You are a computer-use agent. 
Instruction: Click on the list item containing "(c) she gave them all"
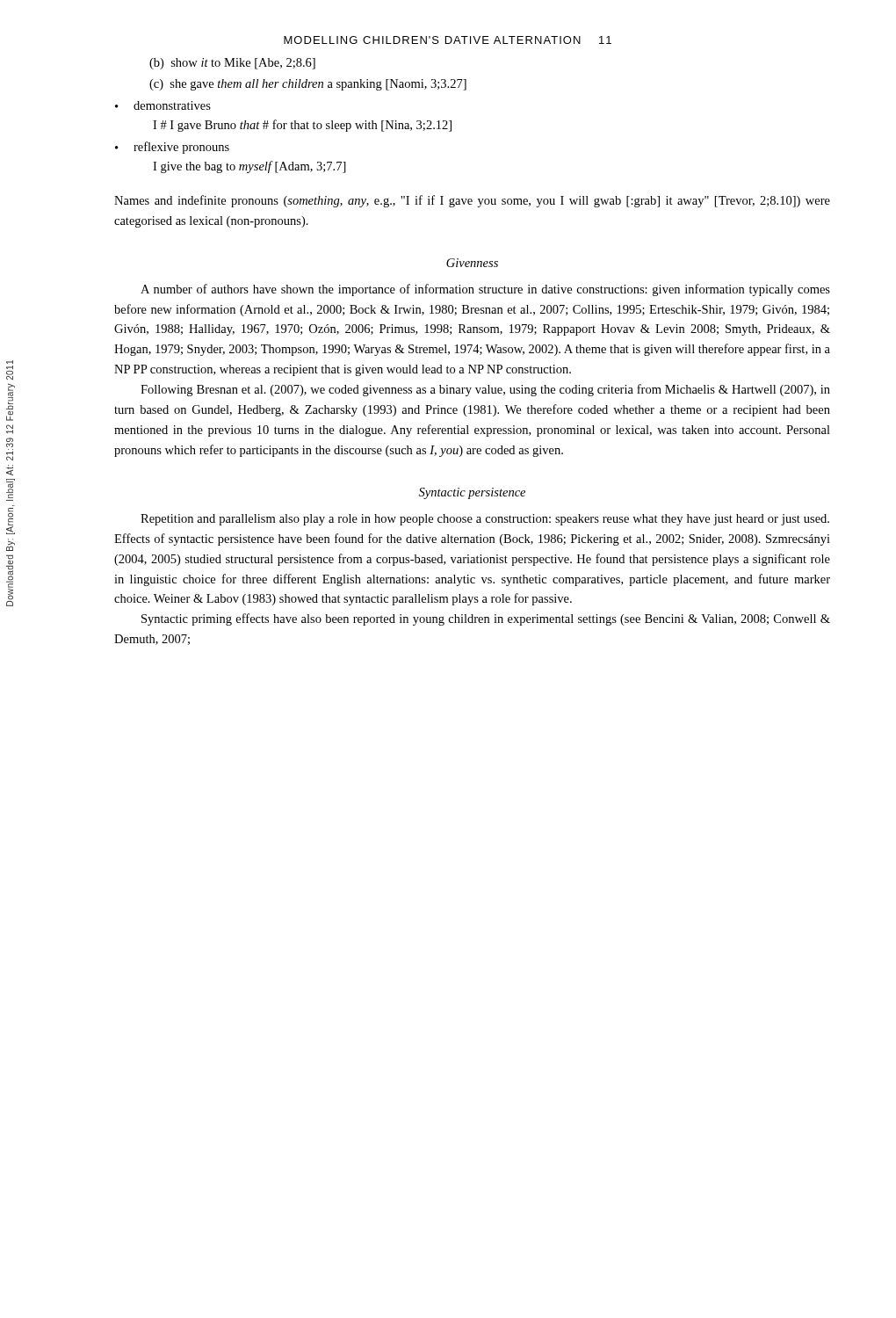[308, 84]
